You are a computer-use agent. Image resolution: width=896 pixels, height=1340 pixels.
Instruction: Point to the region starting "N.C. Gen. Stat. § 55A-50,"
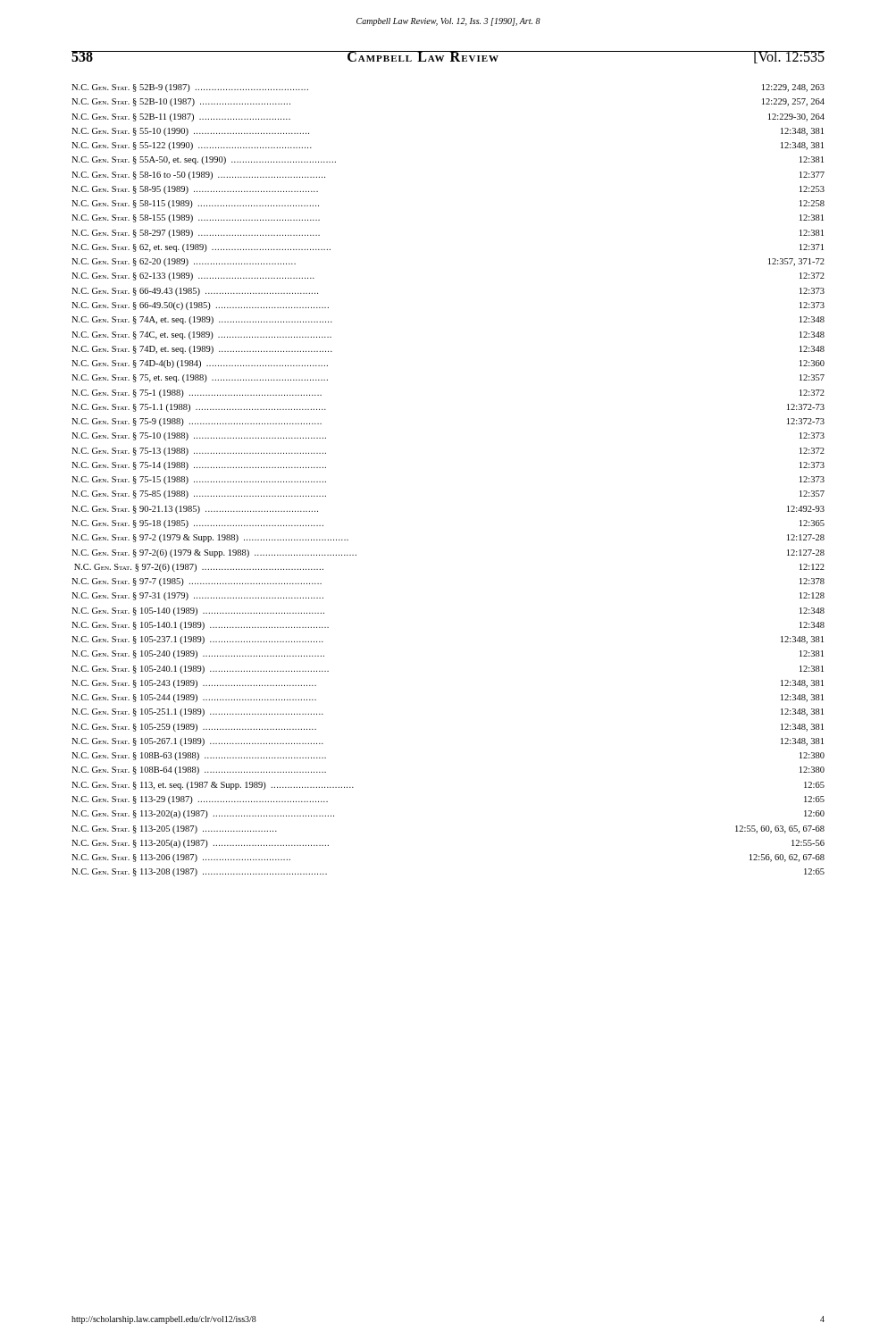click(x=153, y=160)
